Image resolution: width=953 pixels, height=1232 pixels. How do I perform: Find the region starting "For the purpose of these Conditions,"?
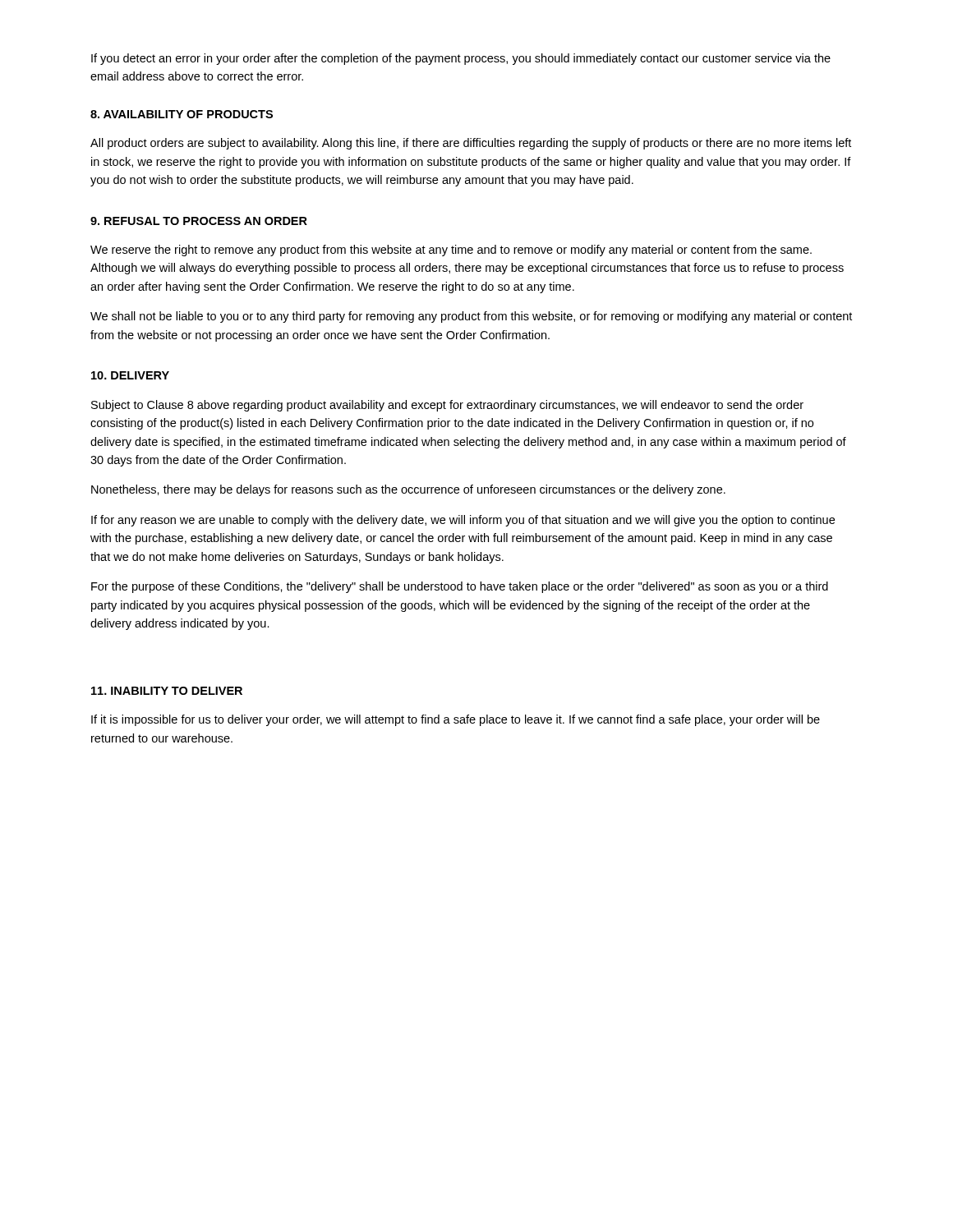459,605
